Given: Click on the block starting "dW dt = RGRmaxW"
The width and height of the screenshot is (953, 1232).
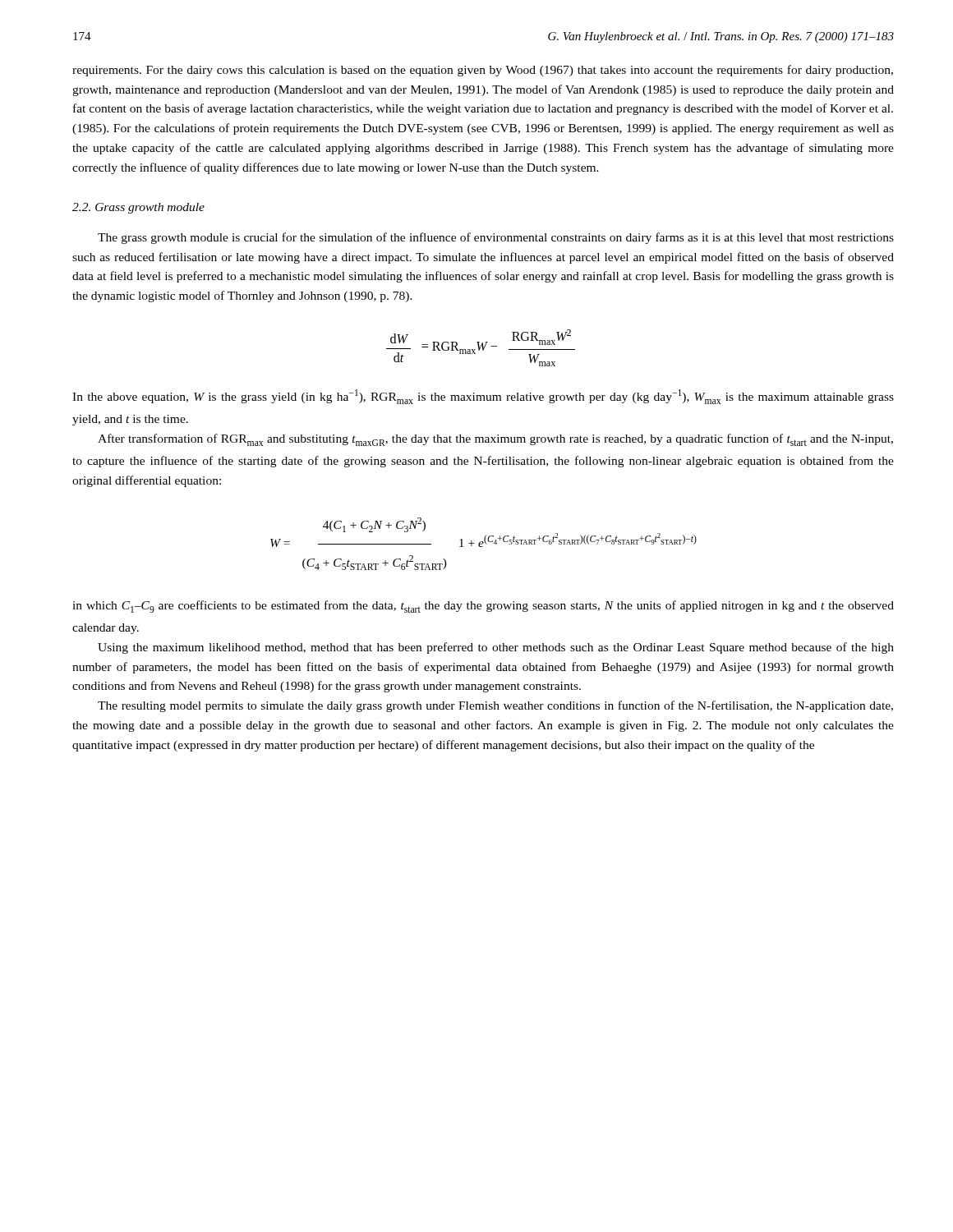Looking at the screenshot, I should coord(481,348).
